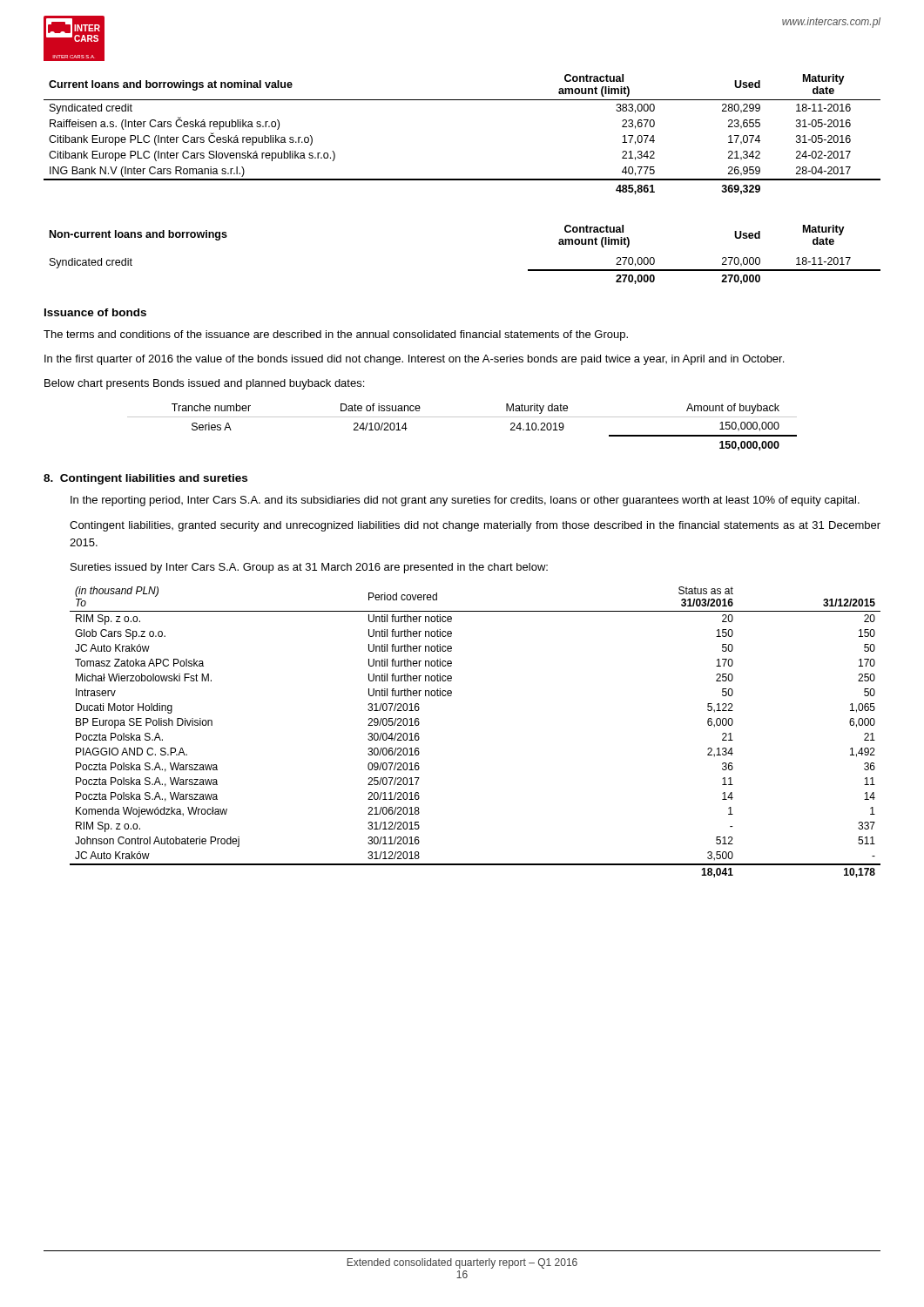Locate a logo

point(74,40)
